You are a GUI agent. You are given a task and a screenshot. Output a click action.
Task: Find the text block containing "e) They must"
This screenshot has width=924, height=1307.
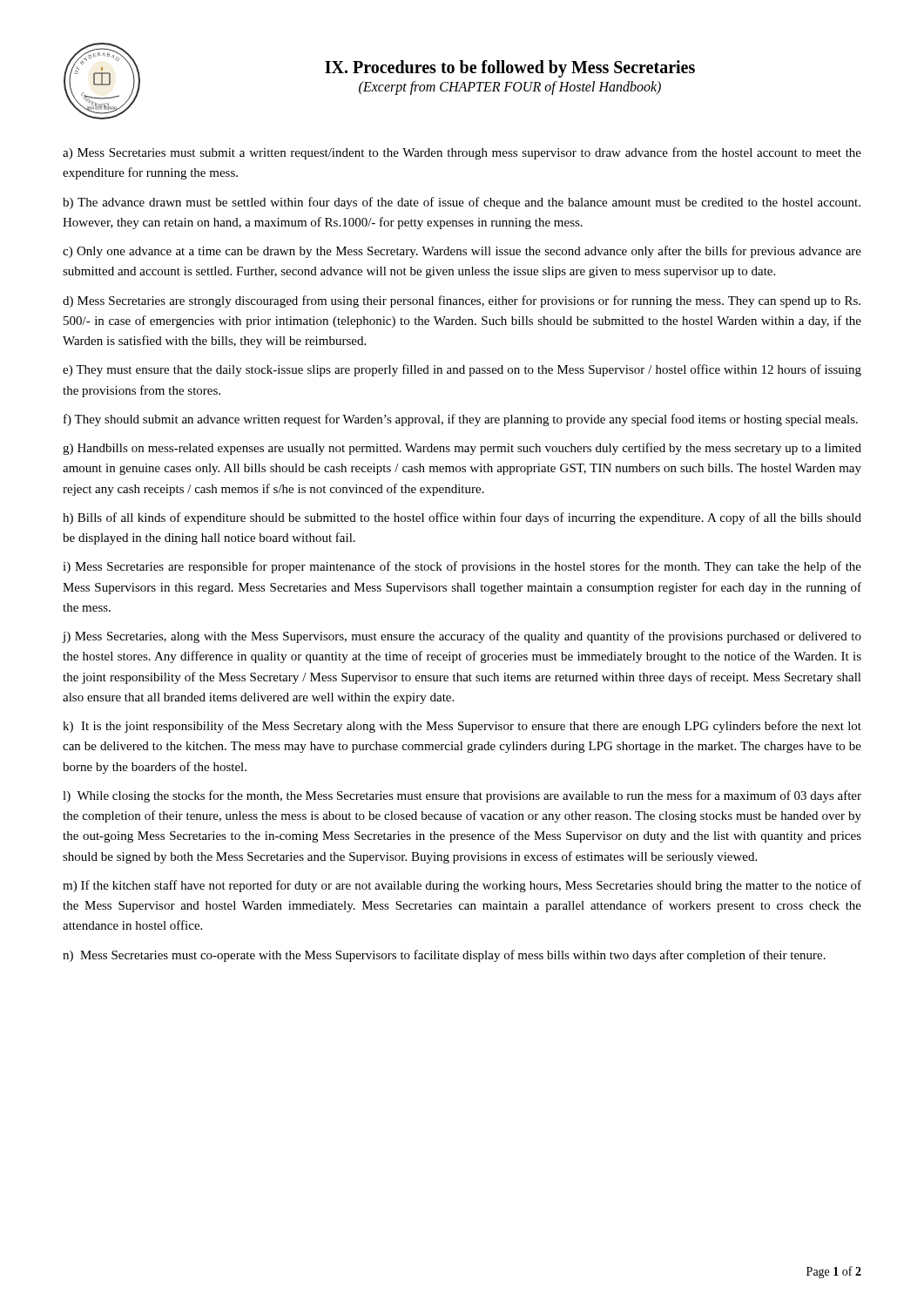click(x=462, y=380)
